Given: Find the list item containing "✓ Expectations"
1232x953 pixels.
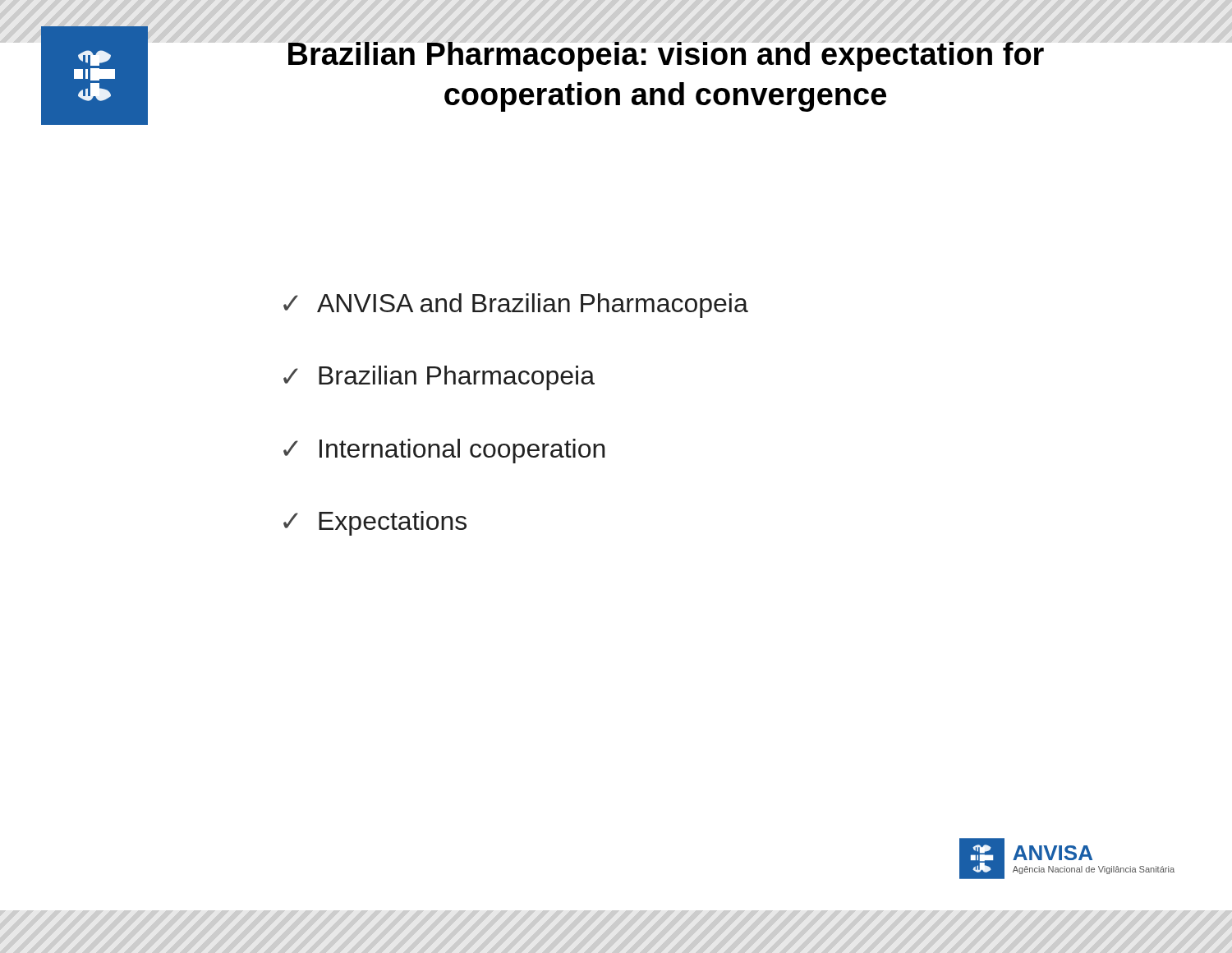Looking at the screenshot, I should [373, 521].
